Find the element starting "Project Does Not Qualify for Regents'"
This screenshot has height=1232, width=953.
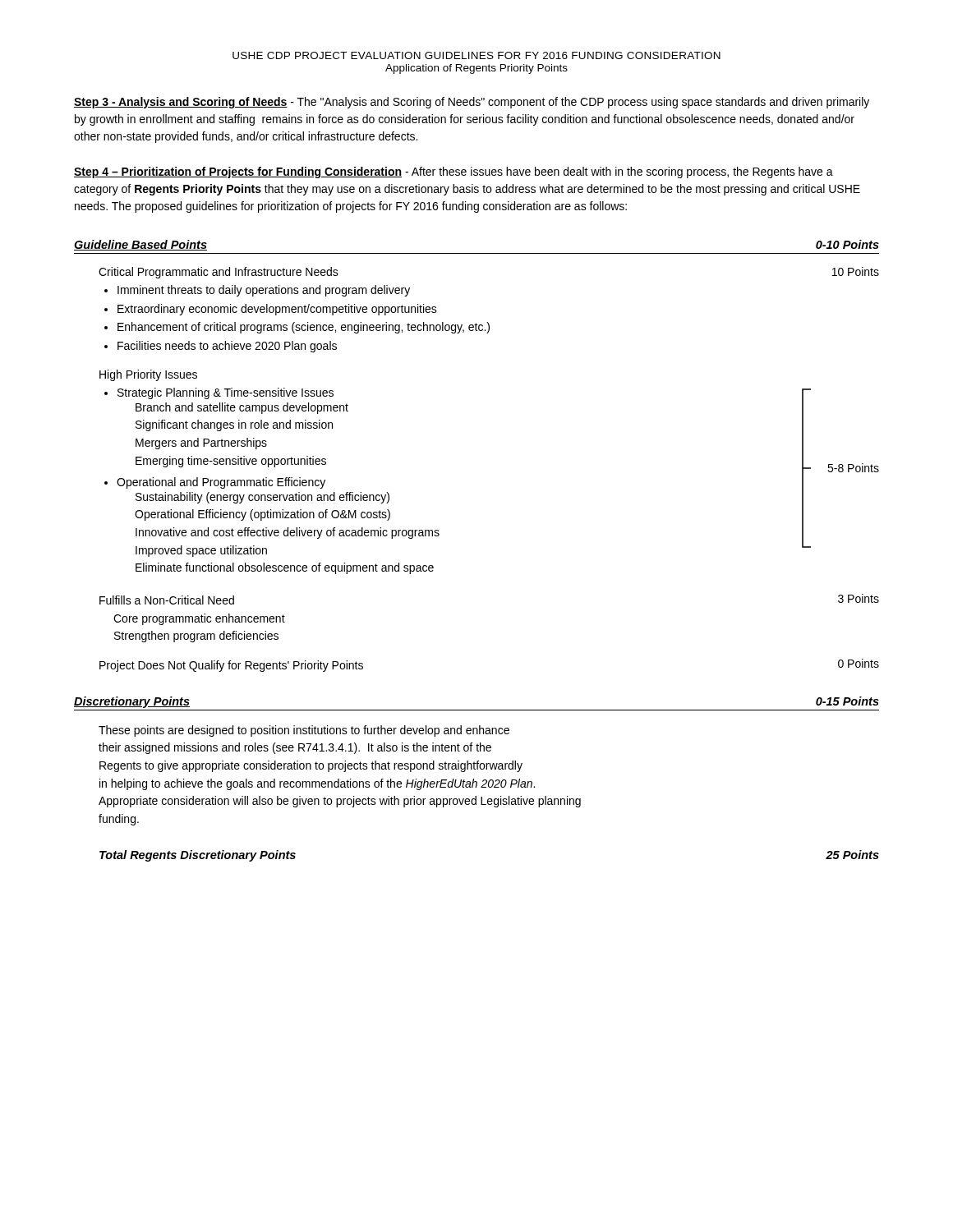(232, 665)
